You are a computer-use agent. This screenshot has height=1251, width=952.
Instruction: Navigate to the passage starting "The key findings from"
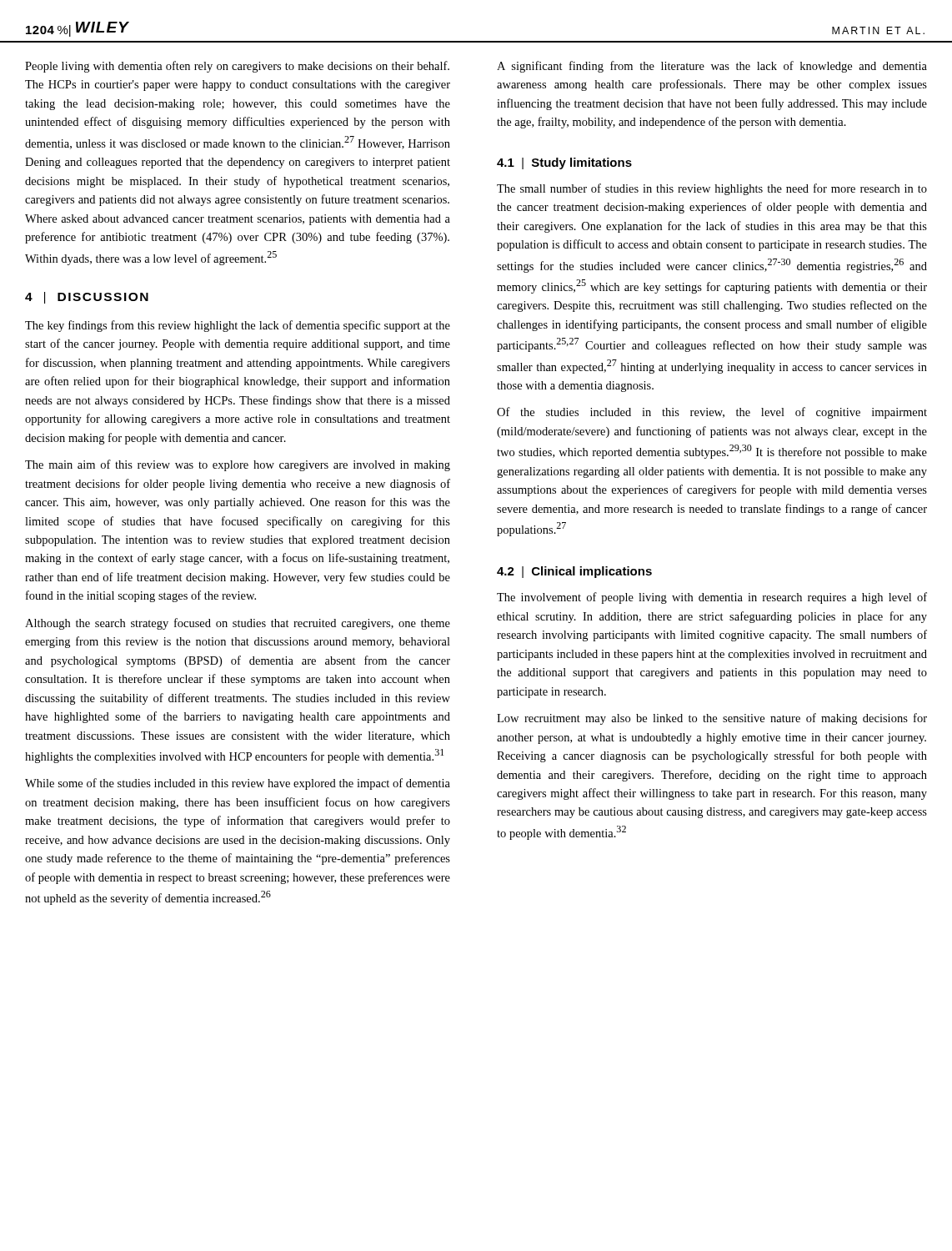[238, 381]
